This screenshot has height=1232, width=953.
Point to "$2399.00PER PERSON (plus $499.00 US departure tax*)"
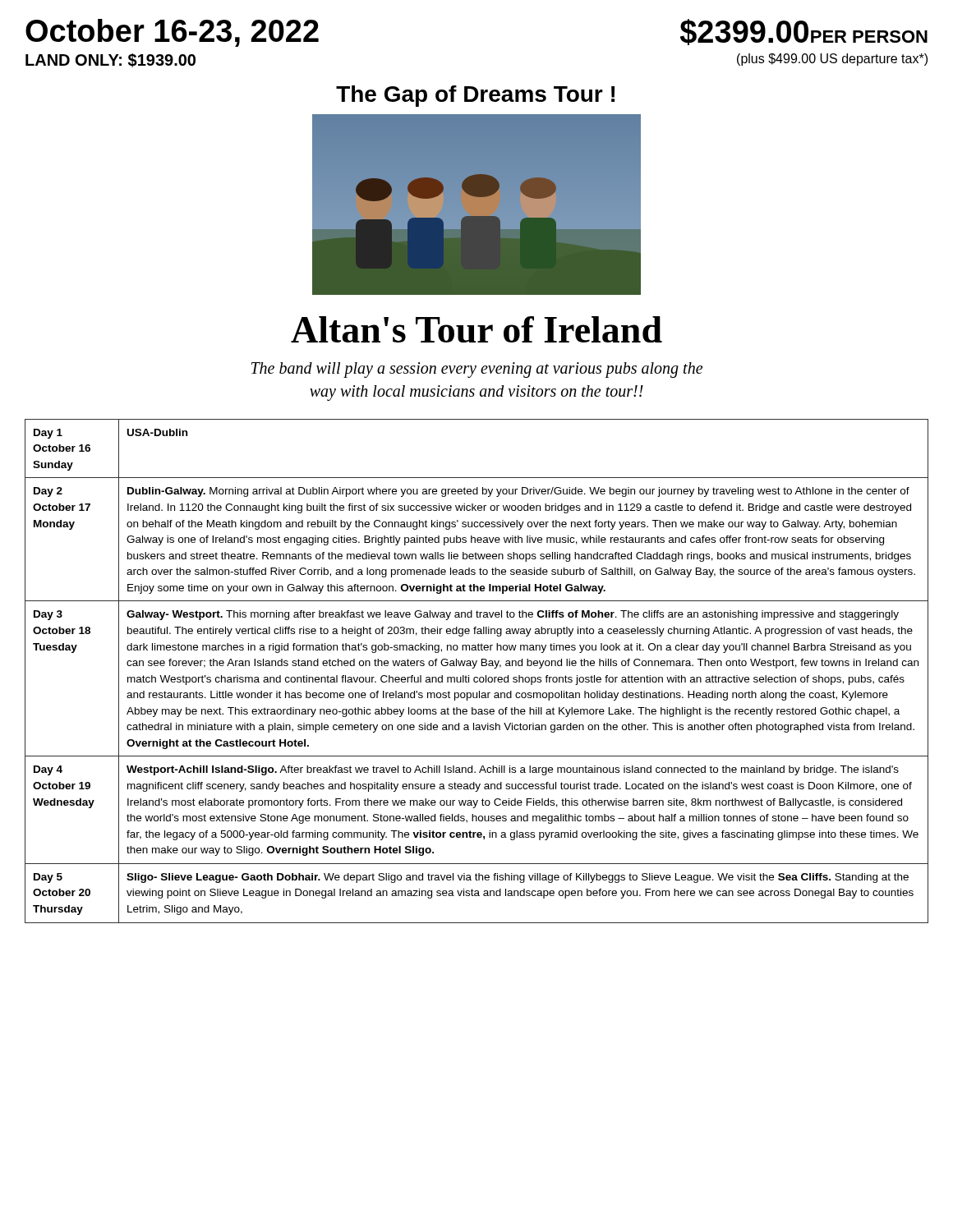tap(804, 41)
